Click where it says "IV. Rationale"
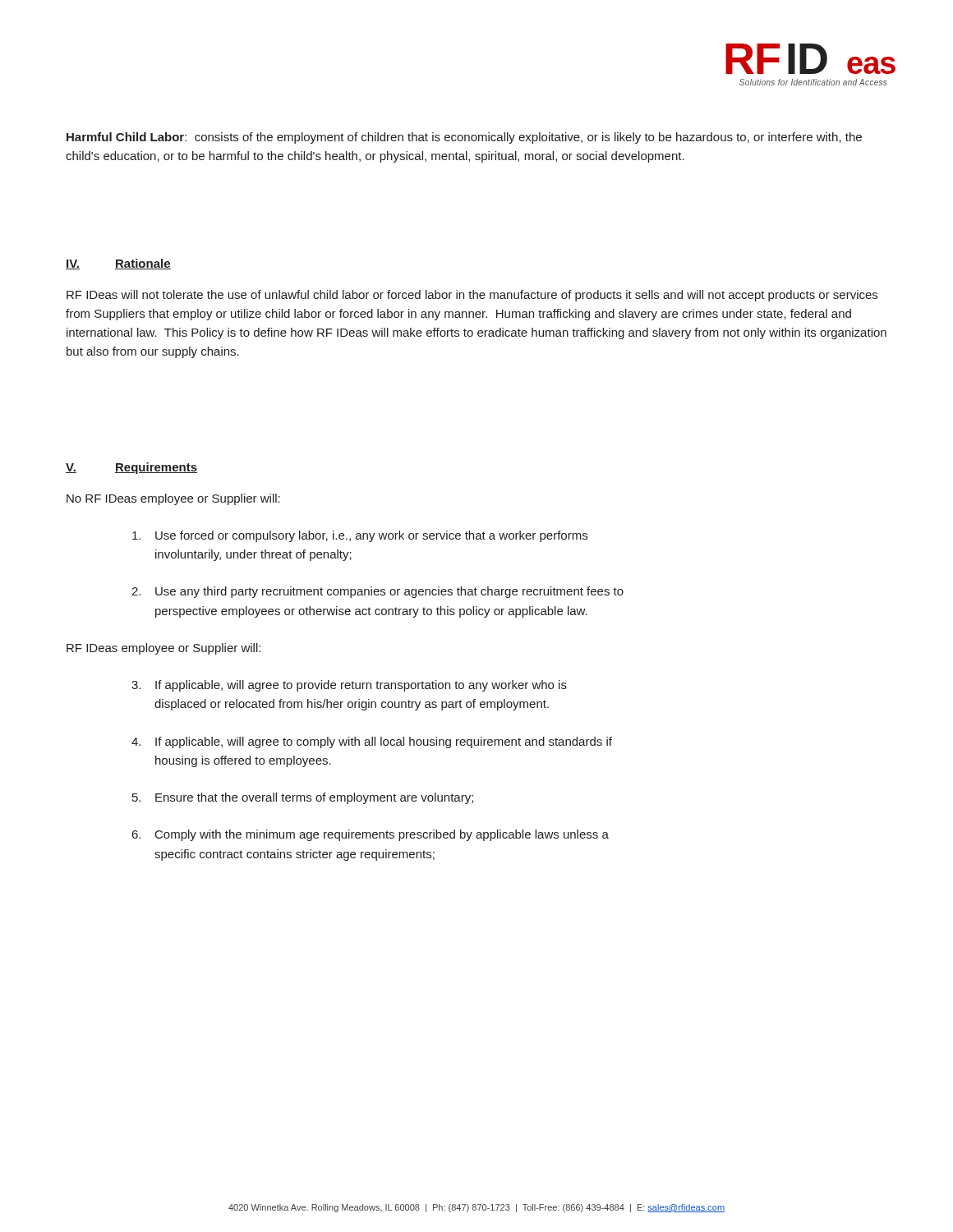The height and width of the screenshot is (1232, 953). 118,263
